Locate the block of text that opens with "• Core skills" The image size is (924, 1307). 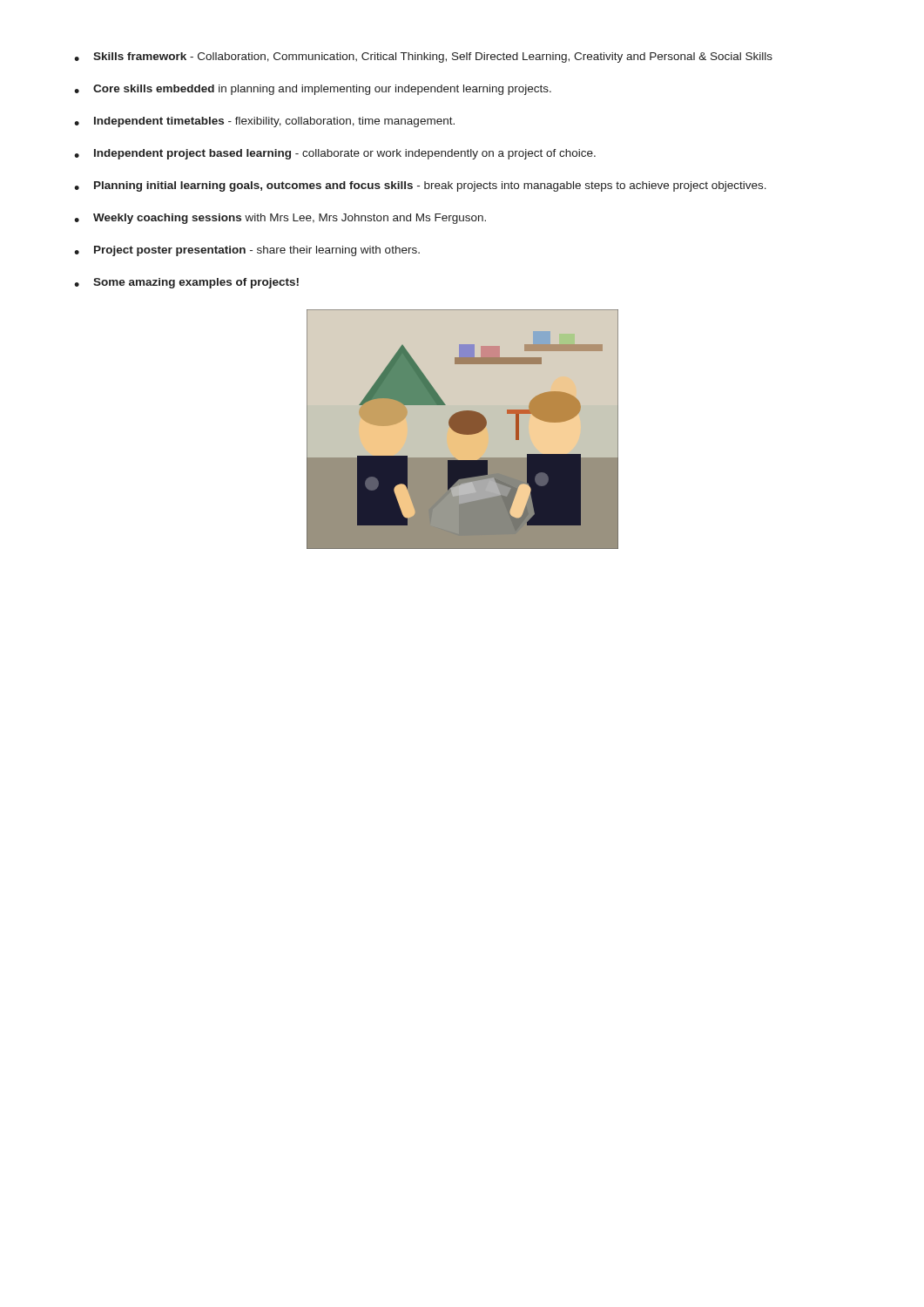(313, 92)
